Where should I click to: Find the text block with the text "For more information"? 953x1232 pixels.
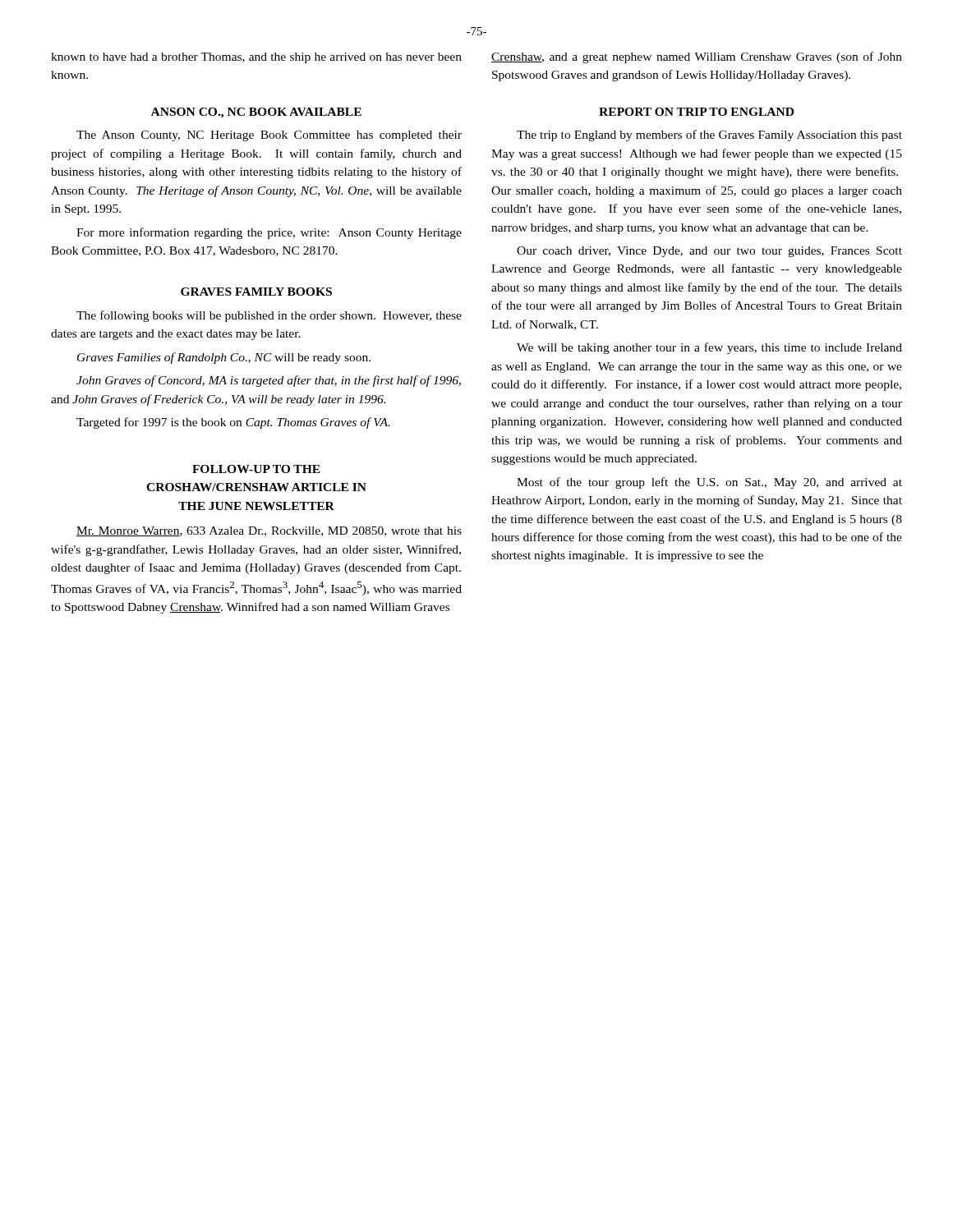coord(256,241)
